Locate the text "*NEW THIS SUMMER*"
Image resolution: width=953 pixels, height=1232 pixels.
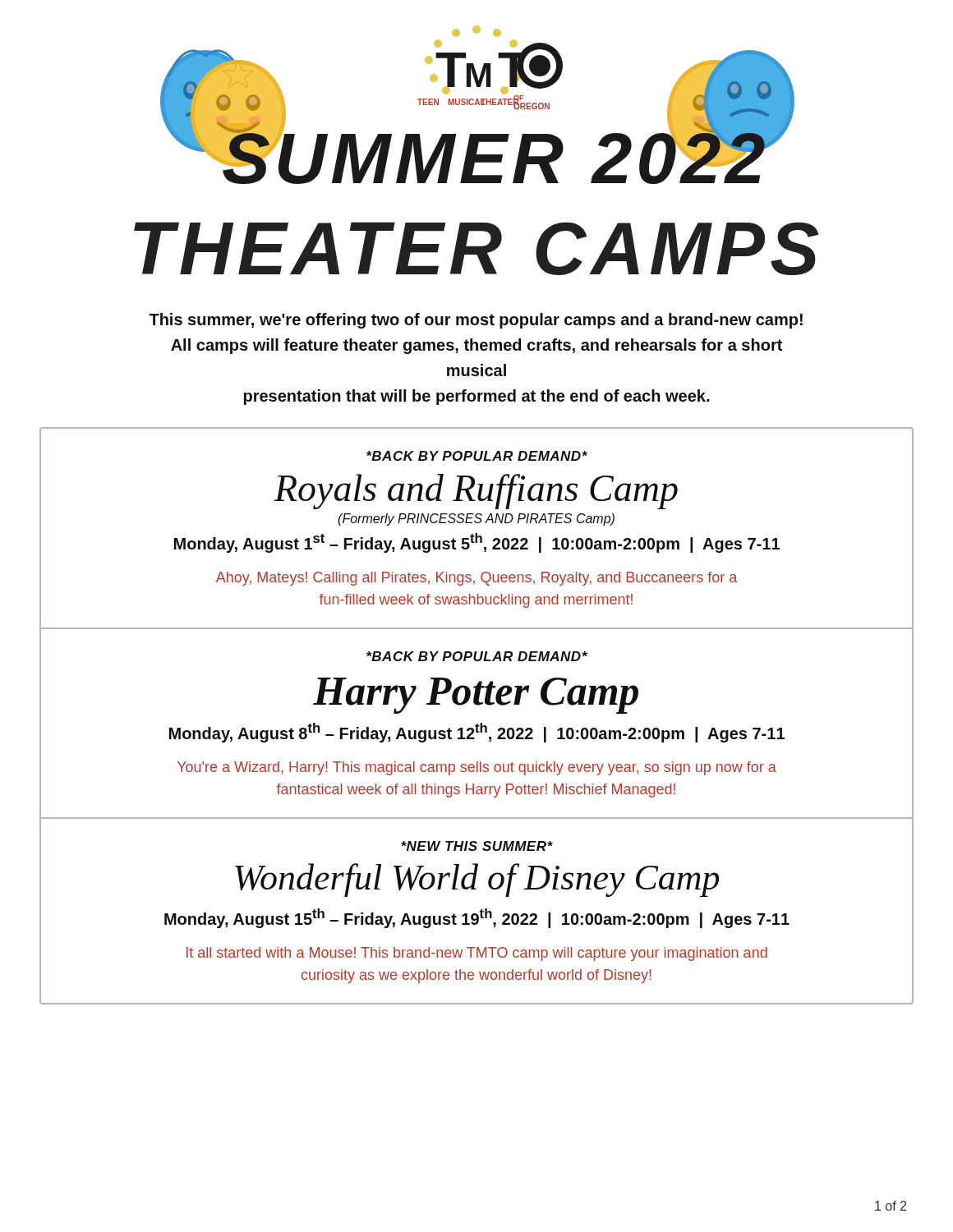click(476, 846)
